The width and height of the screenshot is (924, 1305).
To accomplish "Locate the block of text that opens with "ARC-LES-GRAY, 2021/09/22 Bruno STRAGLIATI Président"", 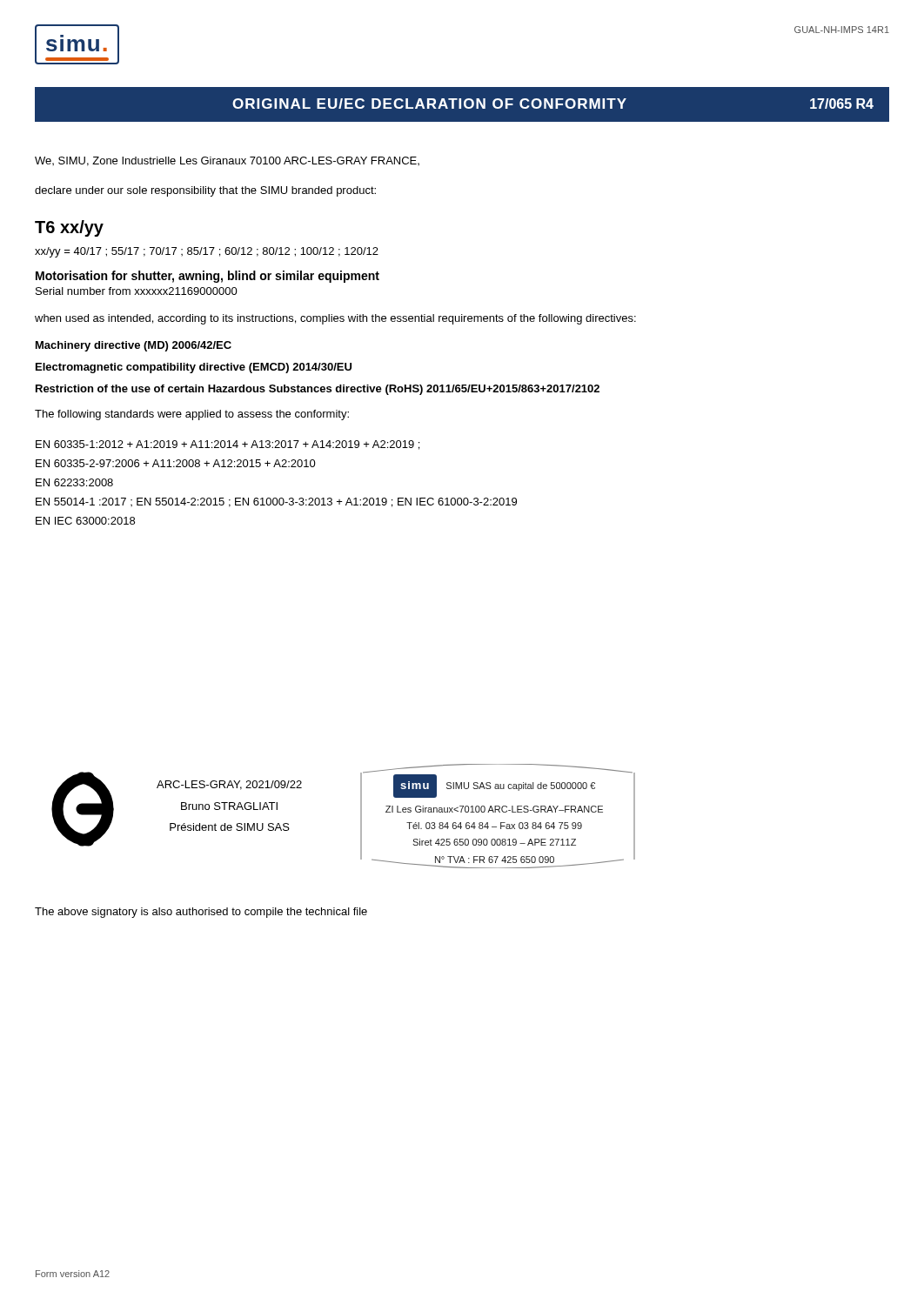I will coord(229,806).
